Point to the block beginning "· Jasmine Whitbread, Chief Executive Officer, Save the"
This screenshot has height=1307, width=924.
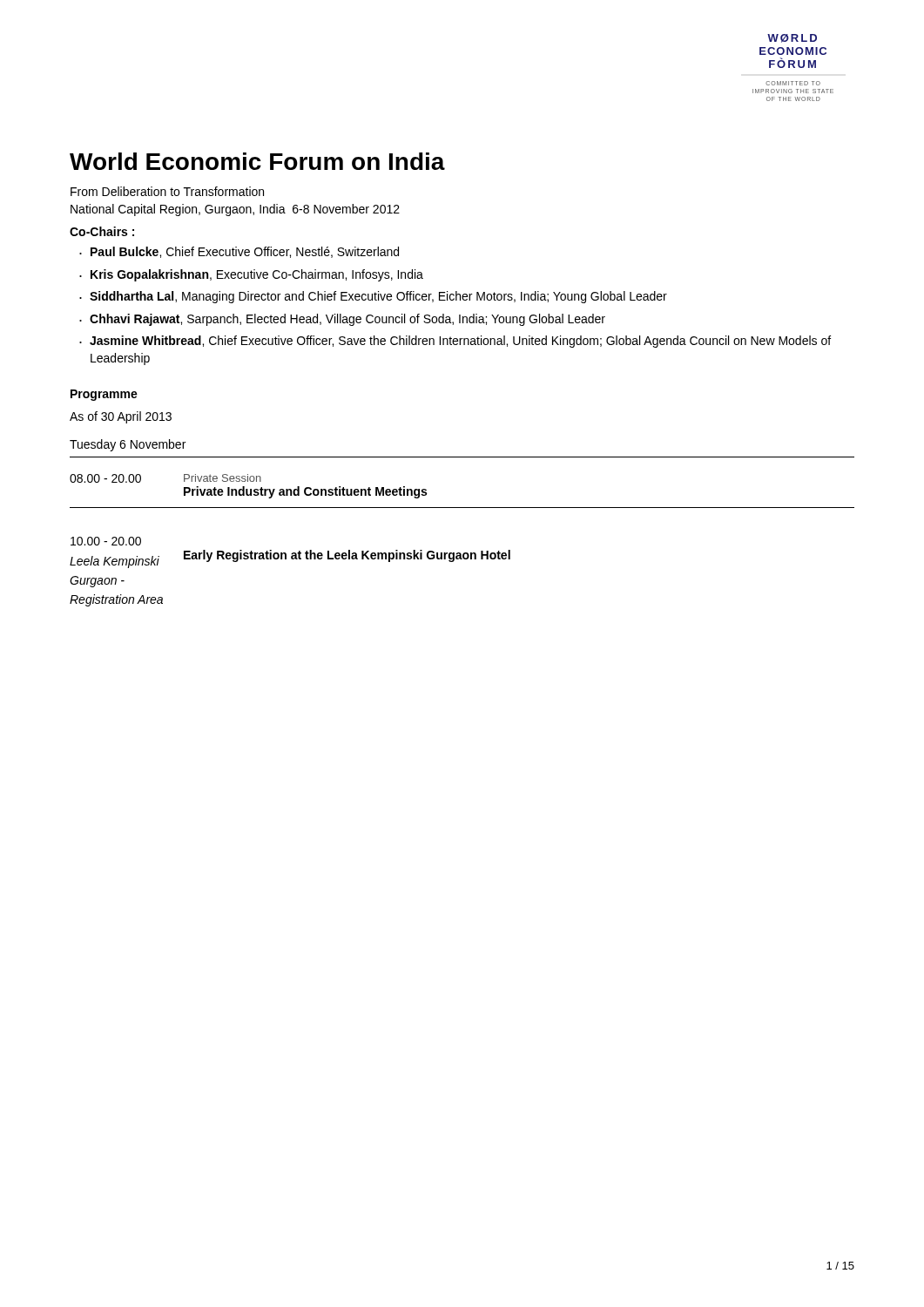(466, 350)
